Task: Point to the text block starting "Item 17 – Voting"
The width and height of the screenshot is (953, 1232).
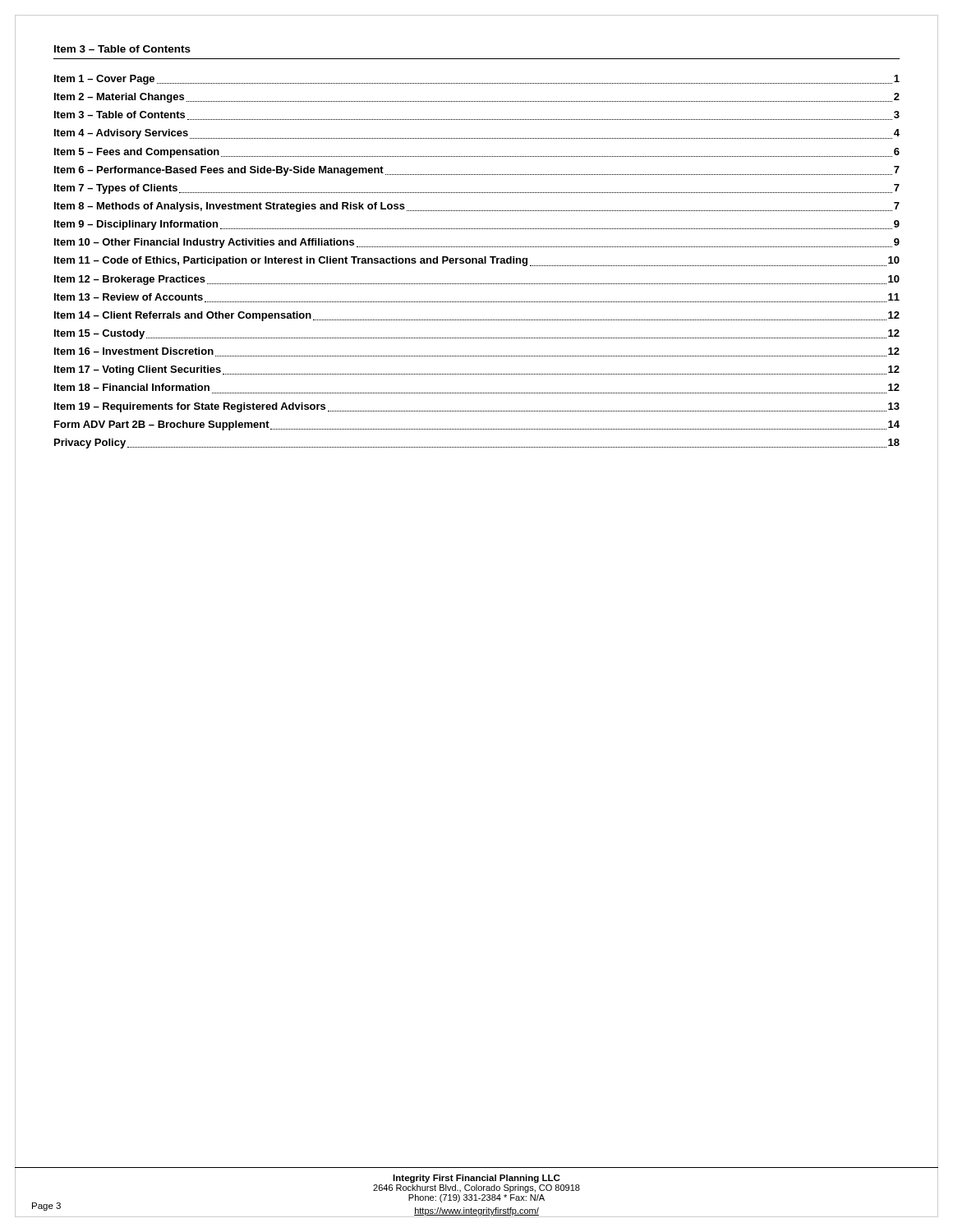Action: (476, 370)
